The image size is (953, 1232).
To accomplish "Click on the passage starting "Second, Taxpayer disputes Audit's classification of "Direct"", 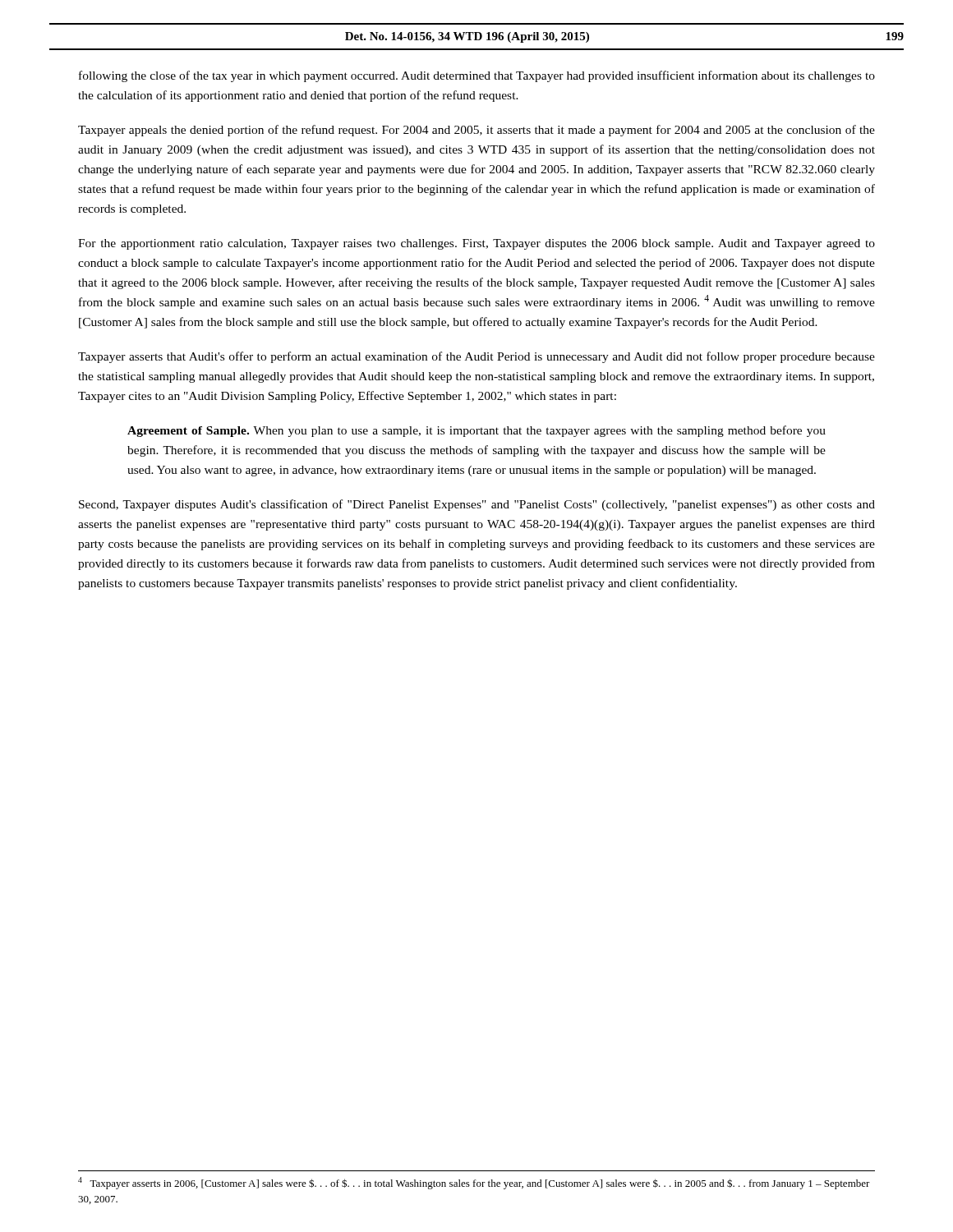I will pyautogui.click(x=476, y=544).
